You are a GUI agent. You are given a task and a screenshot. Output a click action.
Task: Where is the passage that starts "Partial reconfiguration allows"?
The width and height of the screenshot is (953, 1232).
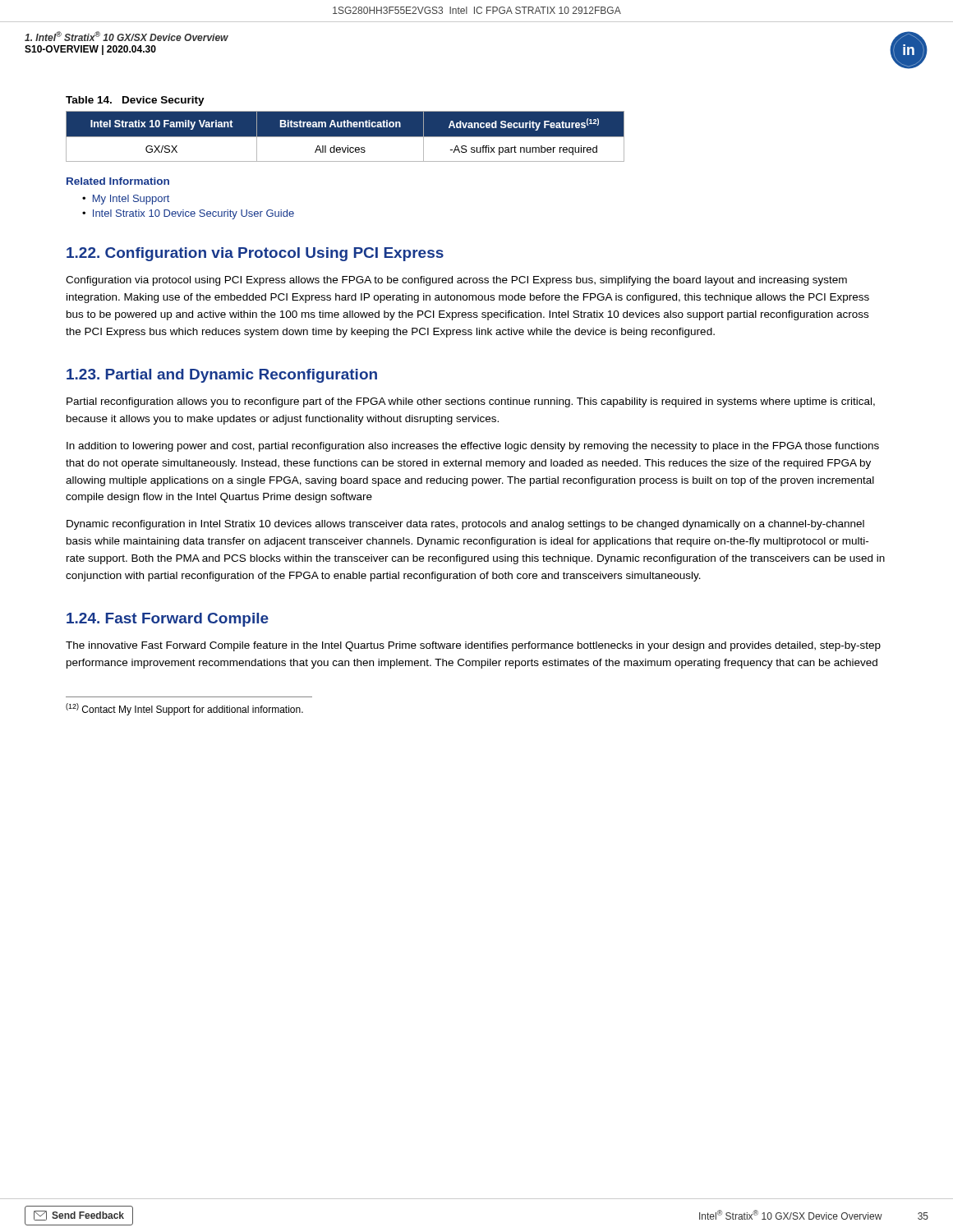tap(471, 410)
